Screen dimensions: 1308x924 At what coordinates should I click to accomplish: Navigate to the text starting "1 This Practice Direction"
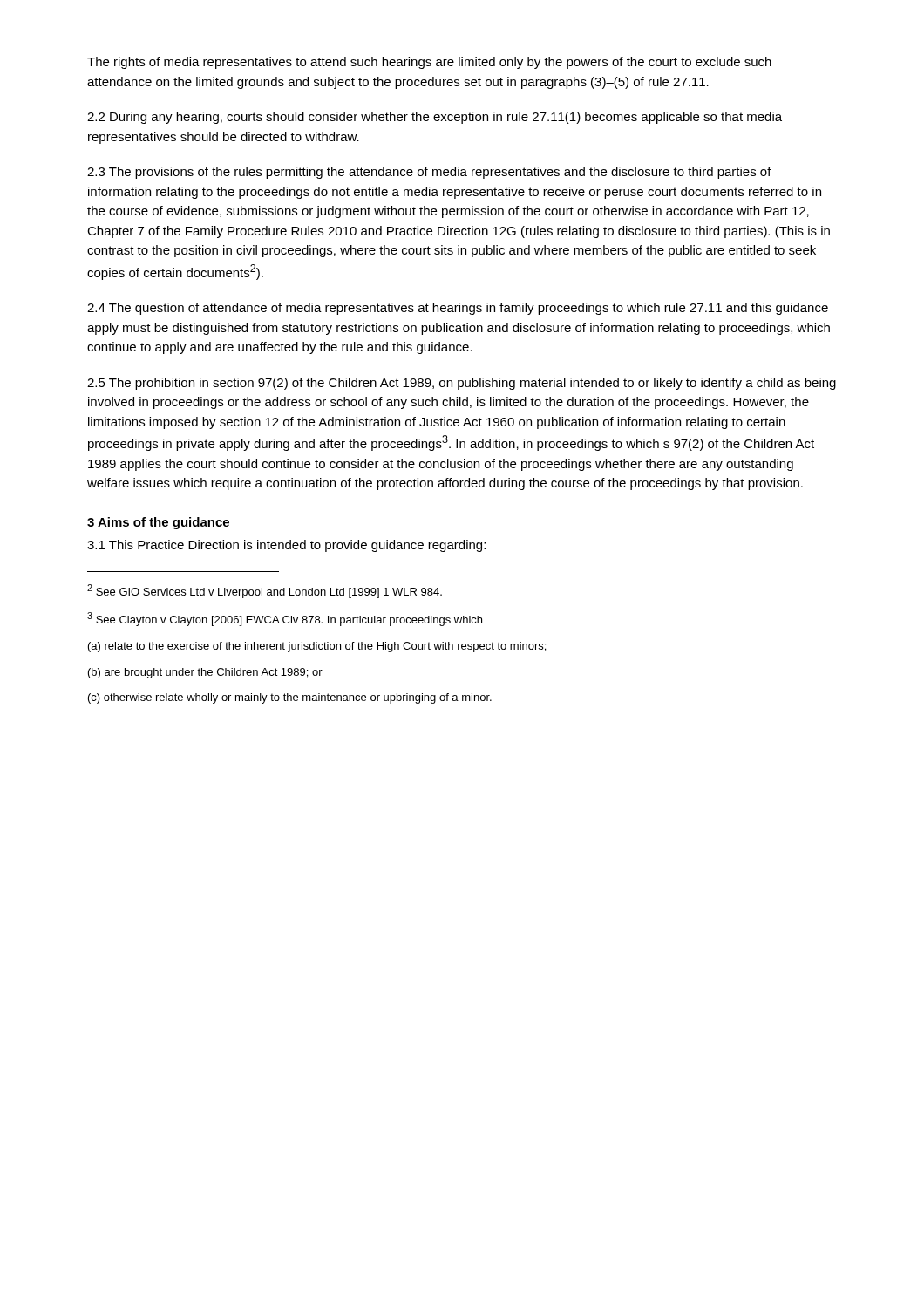[x=287, y=545]
